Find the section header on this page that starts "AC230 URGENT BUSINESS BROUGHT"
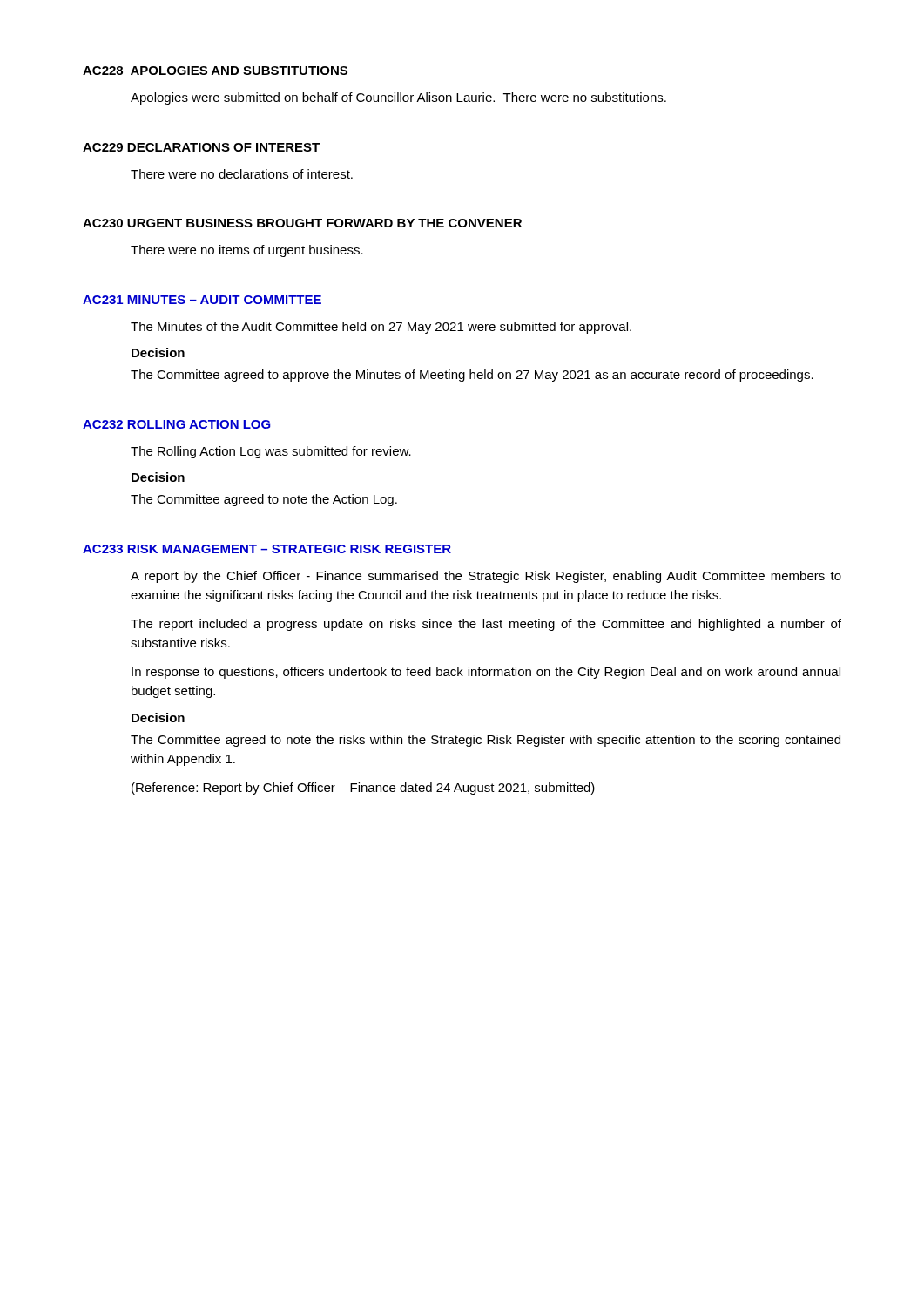This screenshot has width=924, height=1307. [302, 223]
